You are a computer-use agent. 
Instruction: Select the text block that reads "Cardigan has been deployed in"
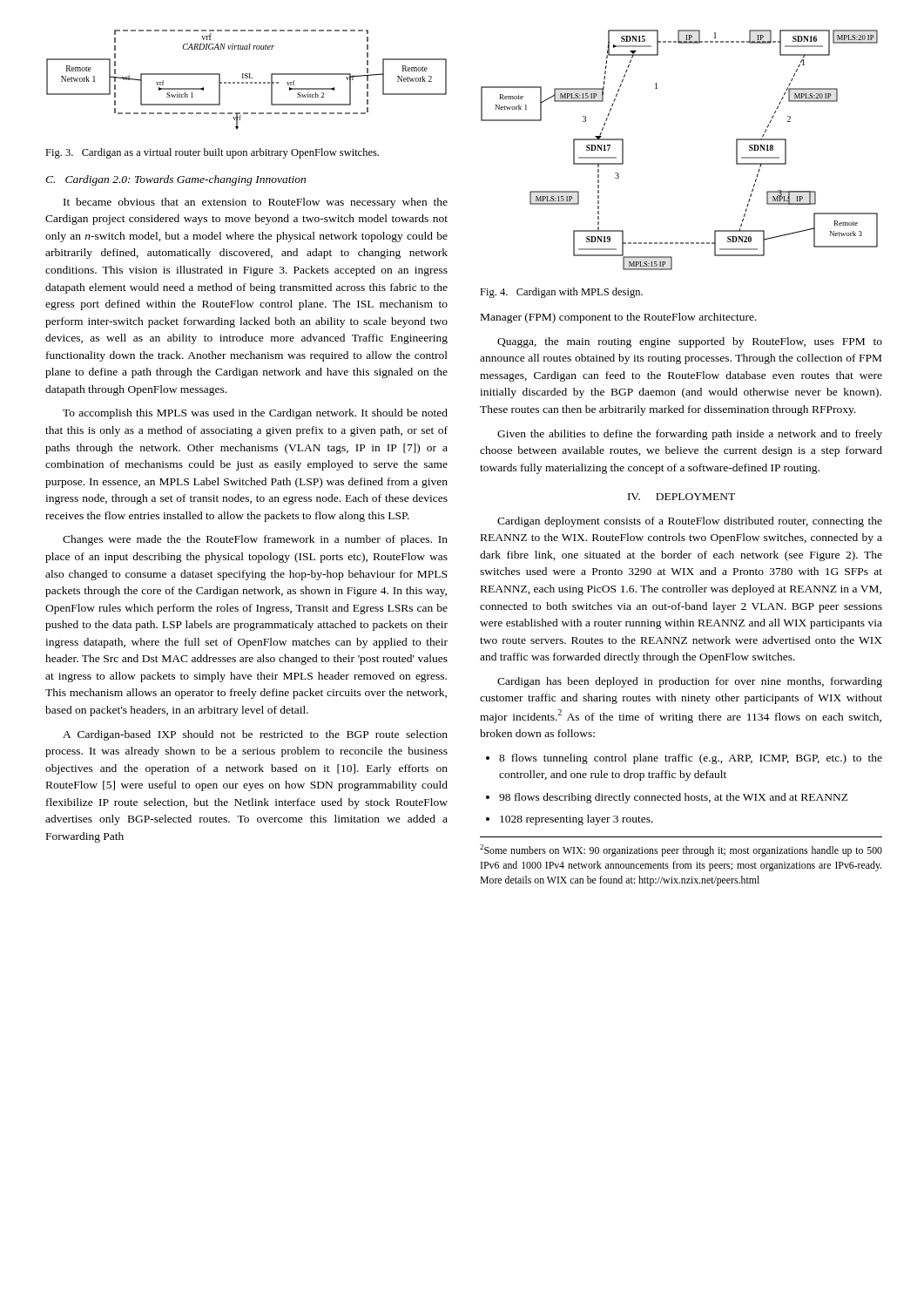pos(681,707)
